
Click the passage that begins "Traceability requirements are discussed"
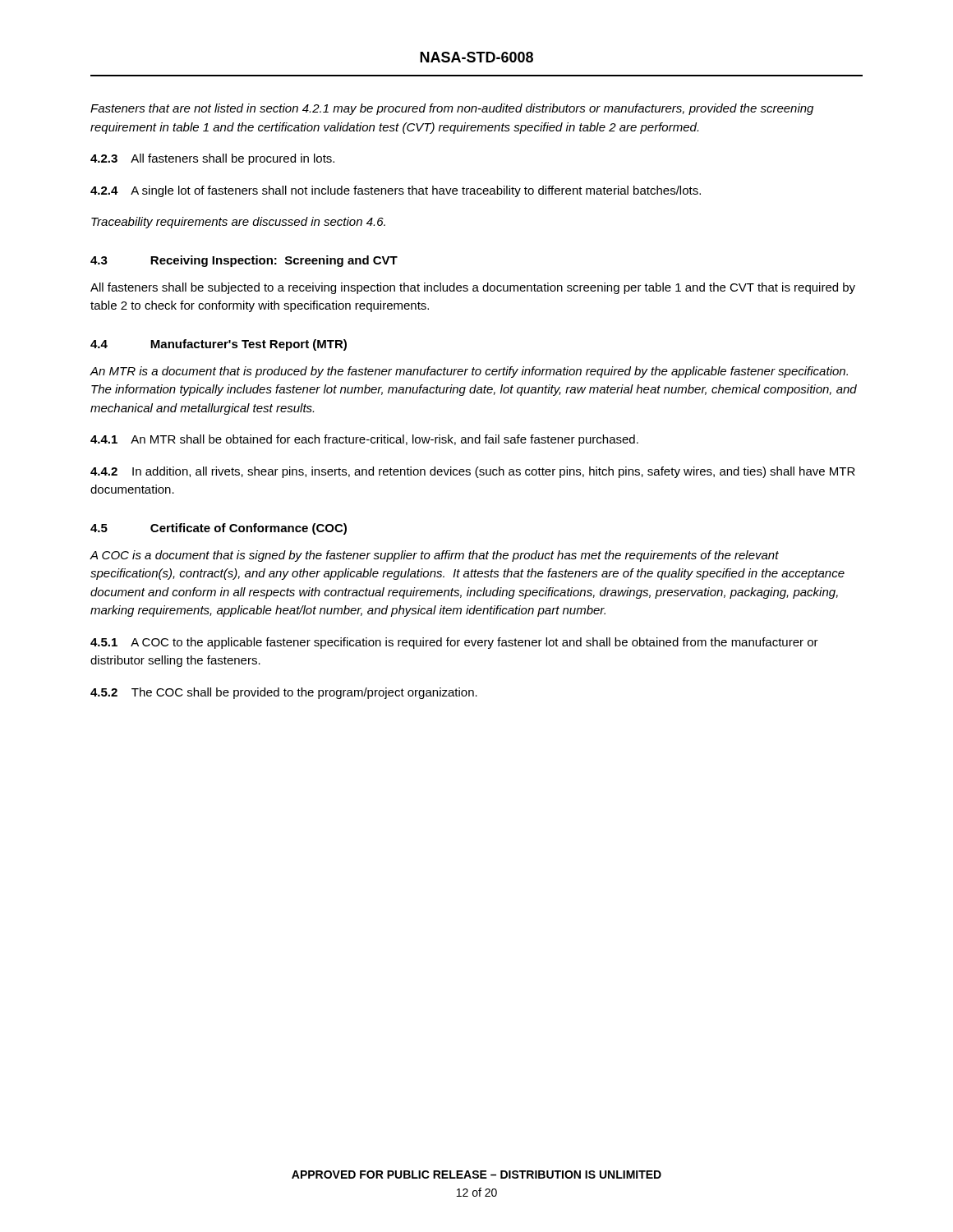(239, 221)
